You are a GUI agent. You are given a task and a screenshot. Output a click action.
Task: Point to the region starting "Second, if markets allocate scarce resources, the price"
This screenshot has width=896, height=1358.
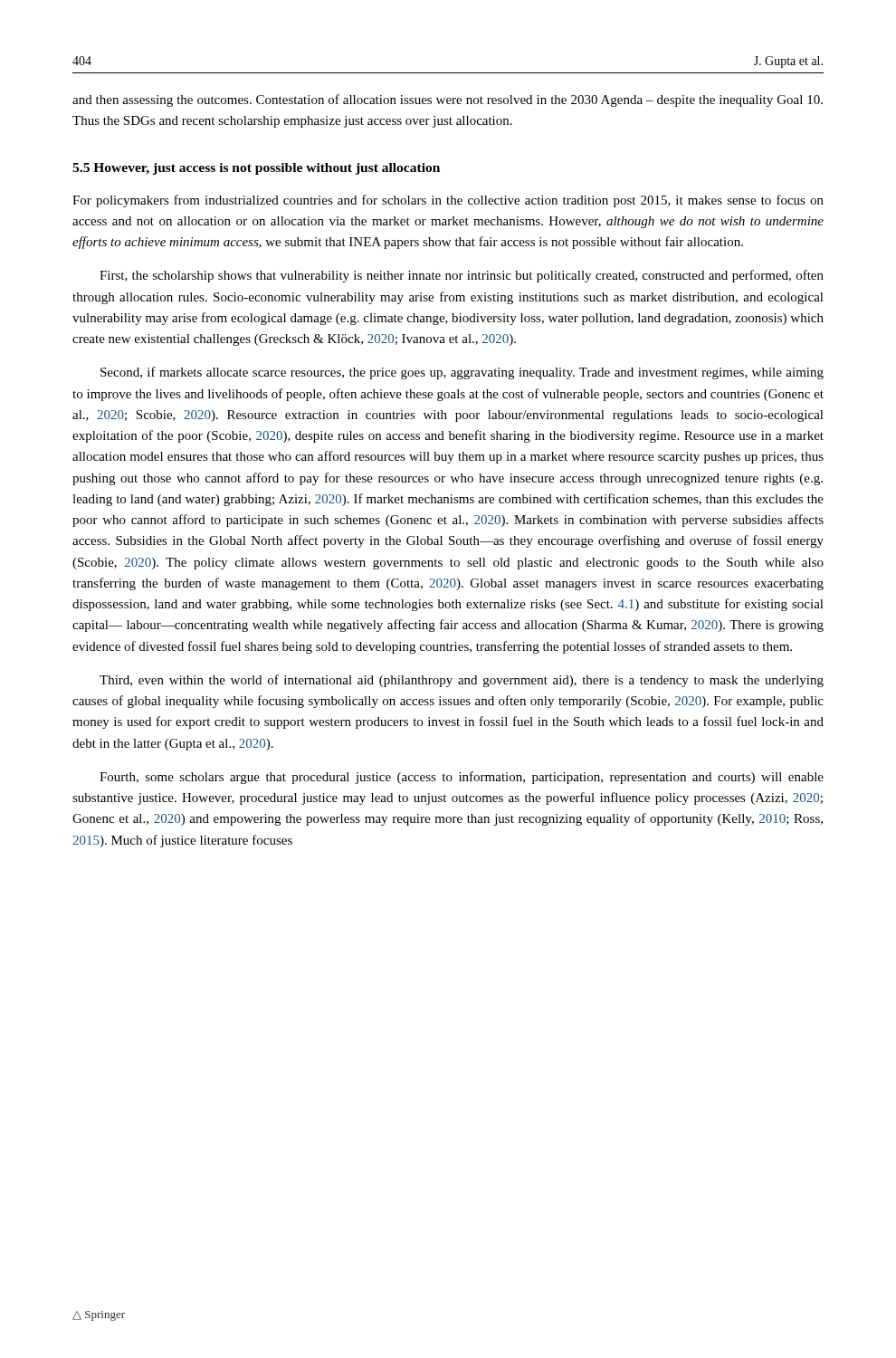coord(448,509)
